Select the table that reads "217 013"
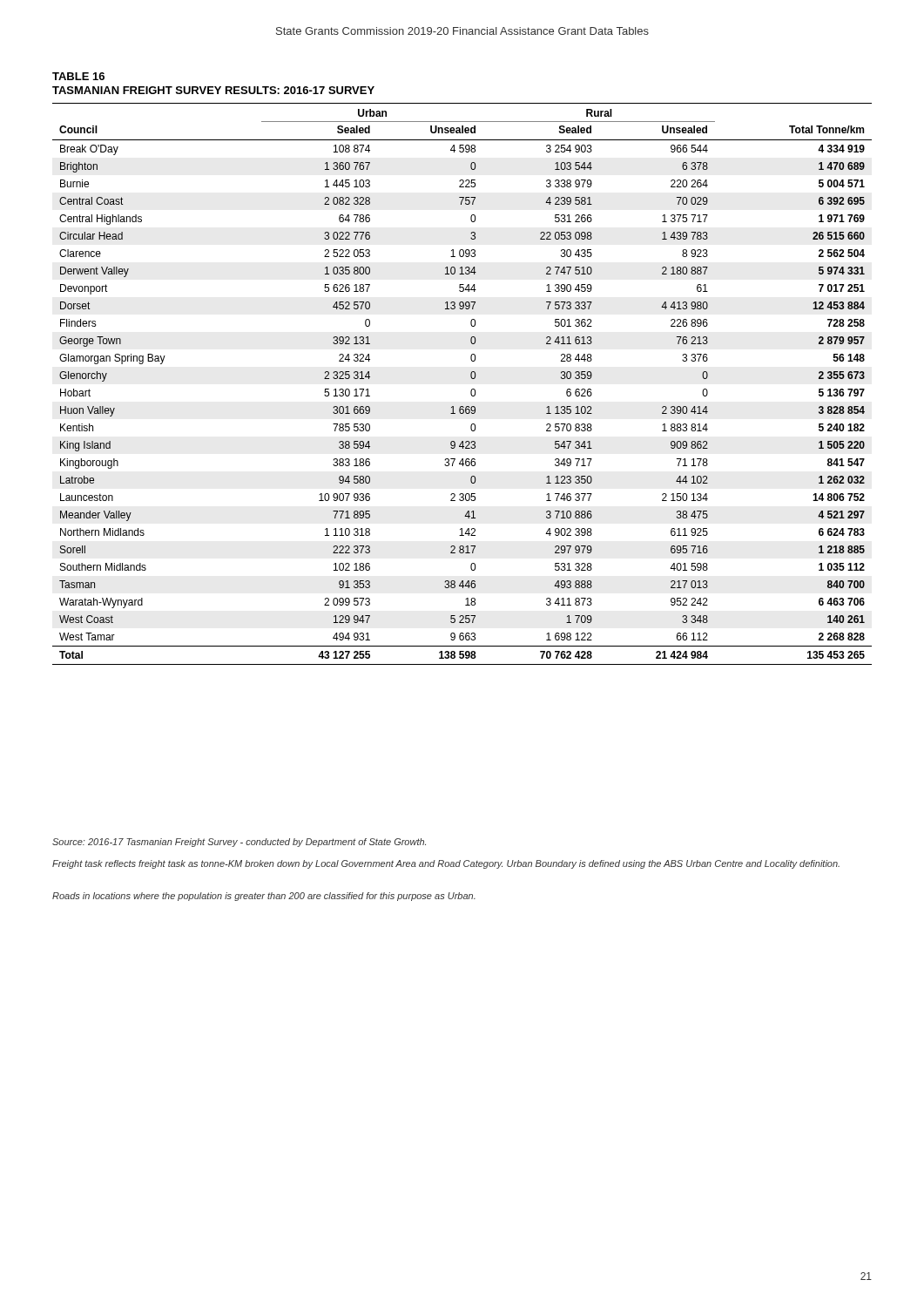924x1307 pixels. click(462, 384)
